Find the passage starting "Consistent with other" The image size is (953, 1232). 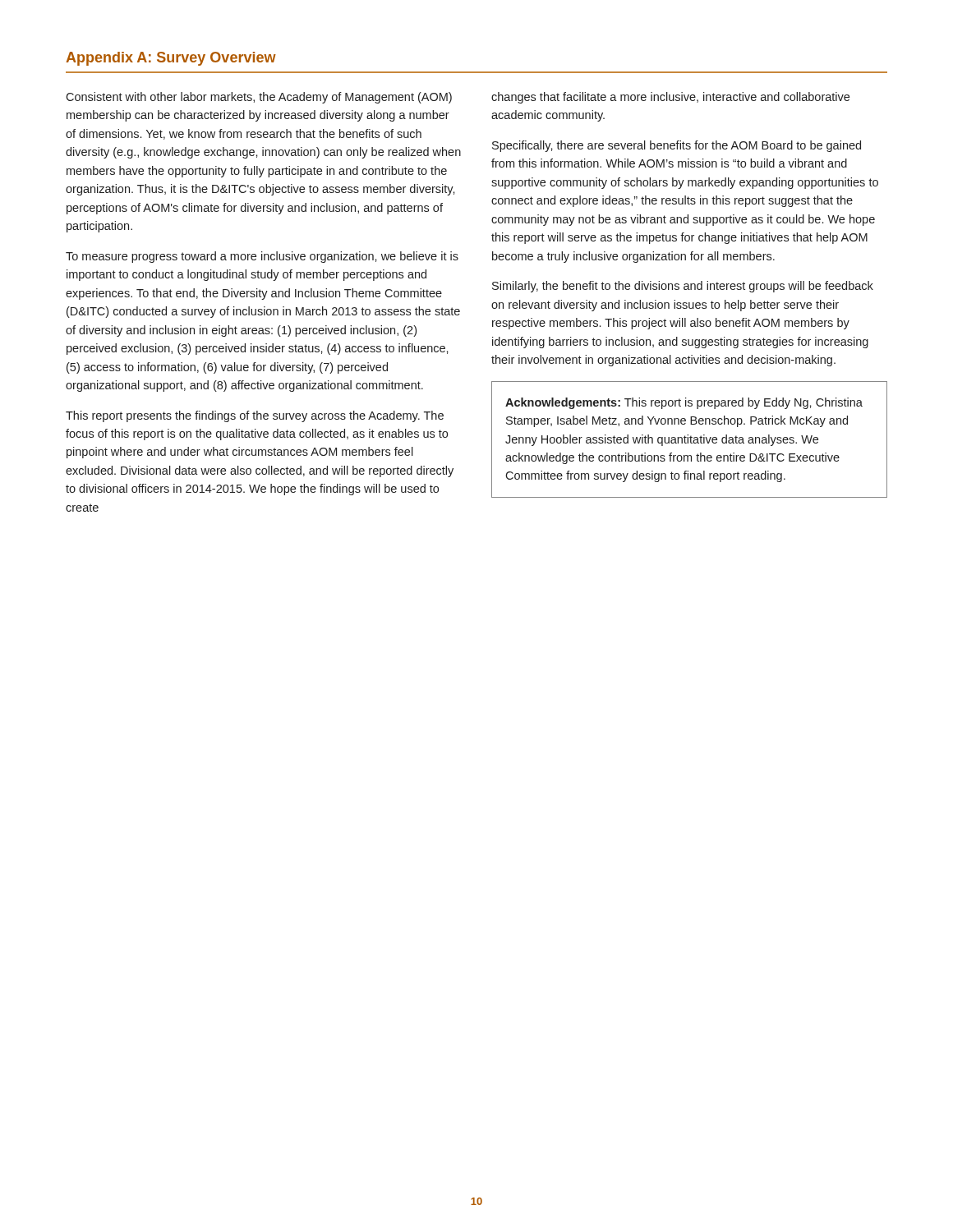[264, 162]
